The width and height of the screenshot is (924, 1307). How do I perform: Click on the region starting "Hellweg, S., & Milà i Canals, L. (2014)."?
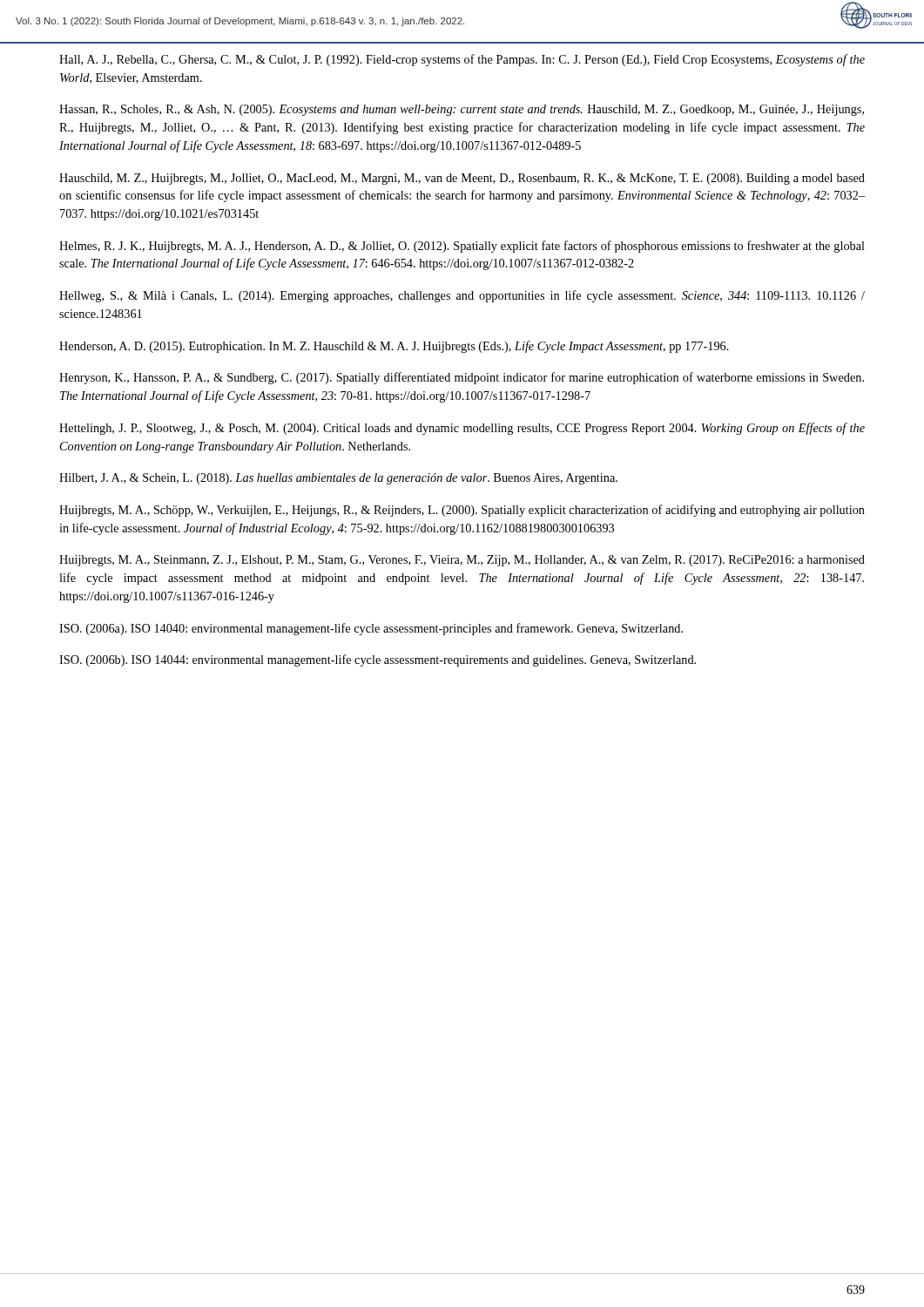(x=462, y=305)
